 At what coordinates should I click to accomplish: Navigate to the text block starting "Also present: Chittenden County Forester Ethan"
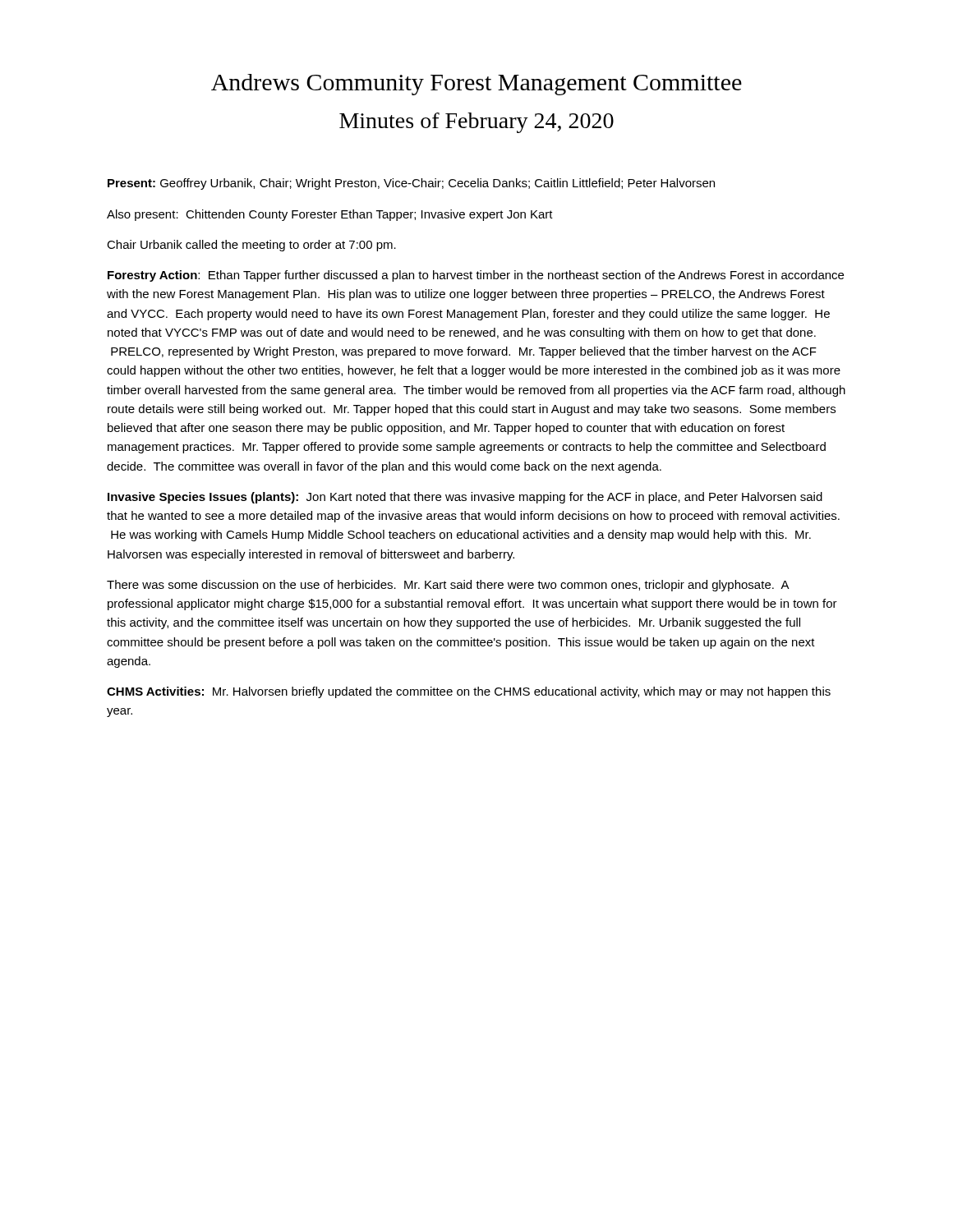point(330,214)
